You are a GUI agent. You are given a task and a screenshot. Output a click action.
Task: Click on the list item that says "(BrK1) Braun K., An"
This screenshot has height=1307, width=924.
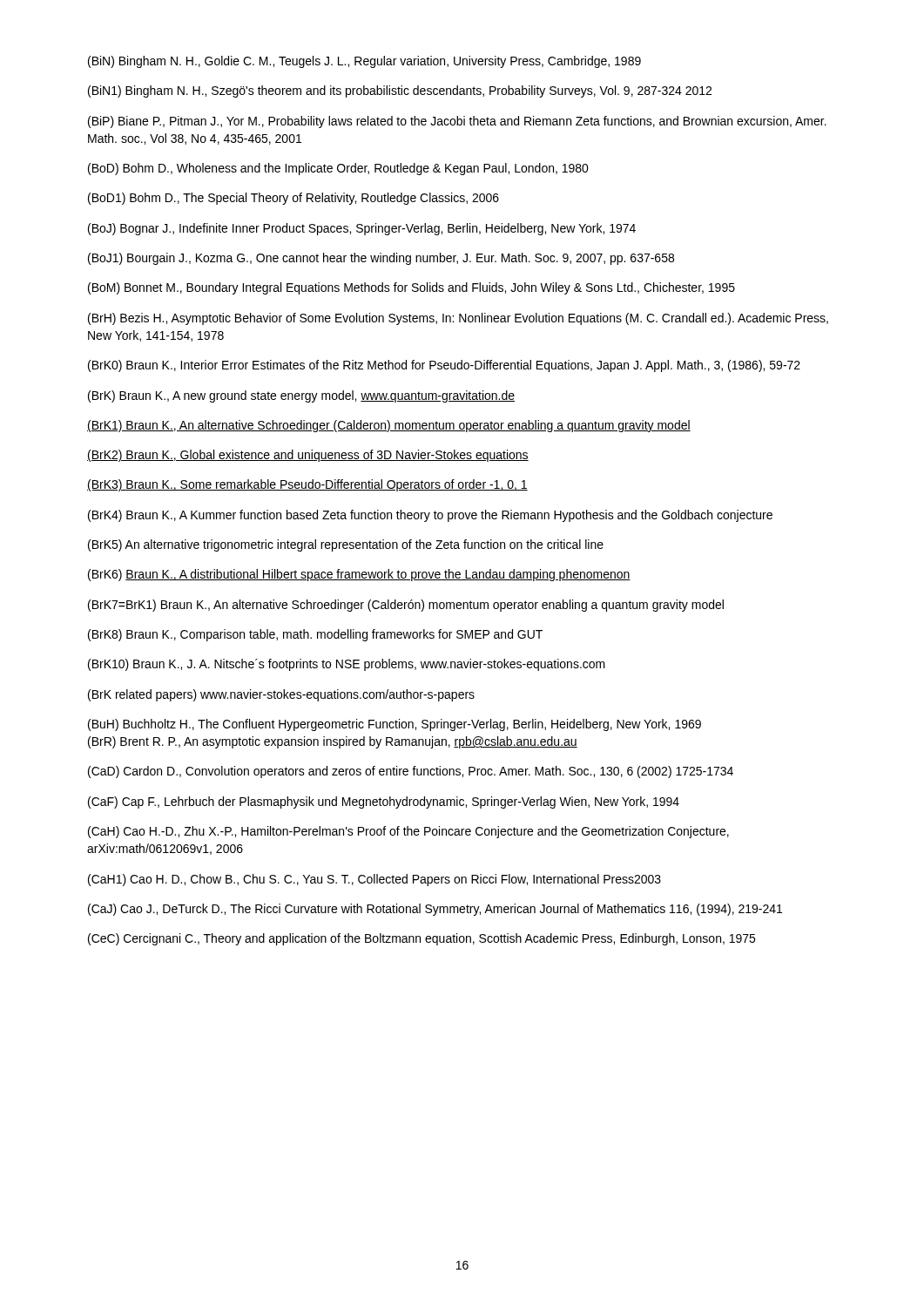389,425
